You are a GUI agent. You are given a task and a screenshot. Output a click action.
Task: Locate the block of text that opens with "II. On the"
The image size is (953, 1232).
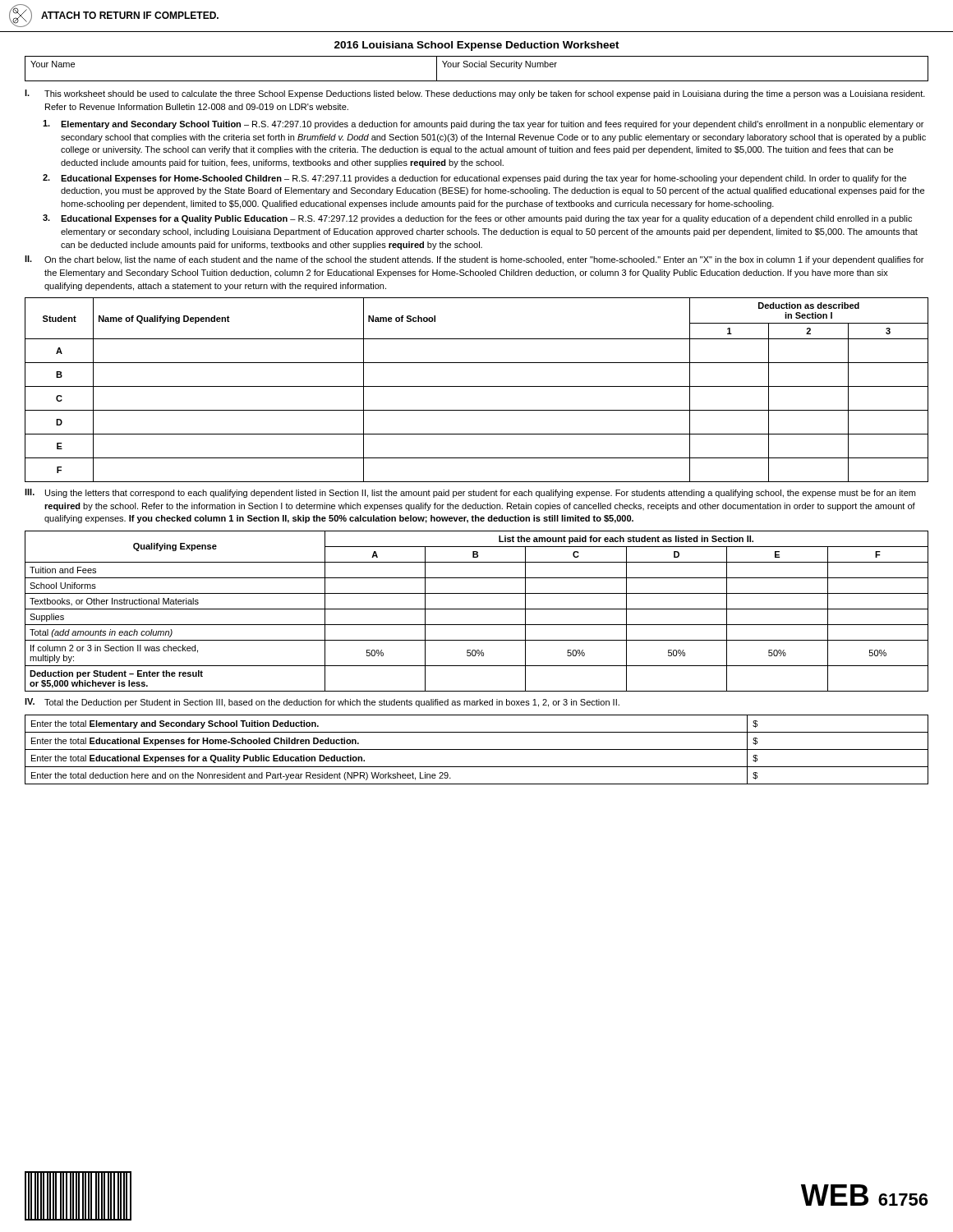(x=476, y=273)
